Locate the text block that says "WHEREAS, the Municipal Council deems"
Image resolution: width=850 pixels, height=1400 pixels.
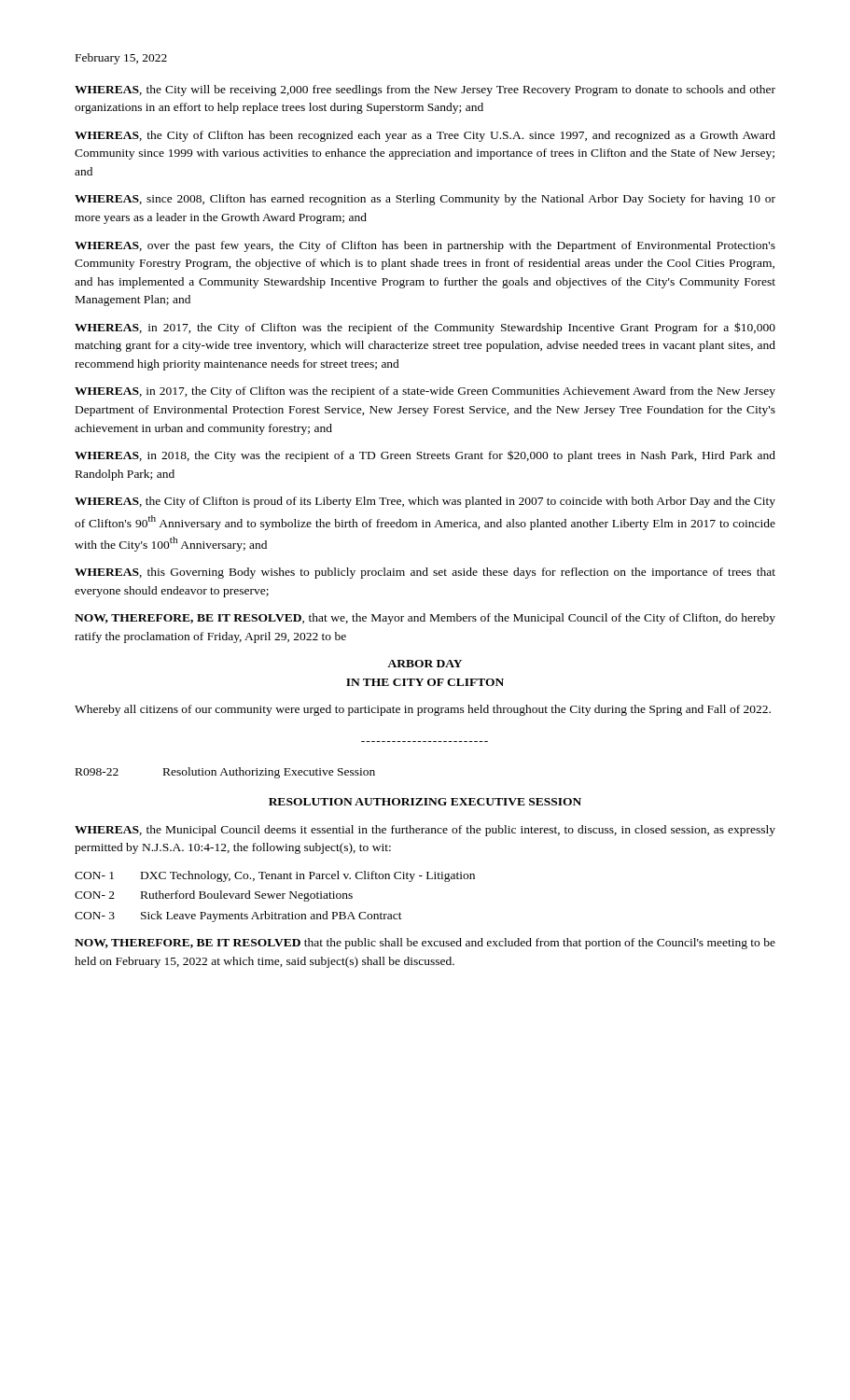pos(425,838)
